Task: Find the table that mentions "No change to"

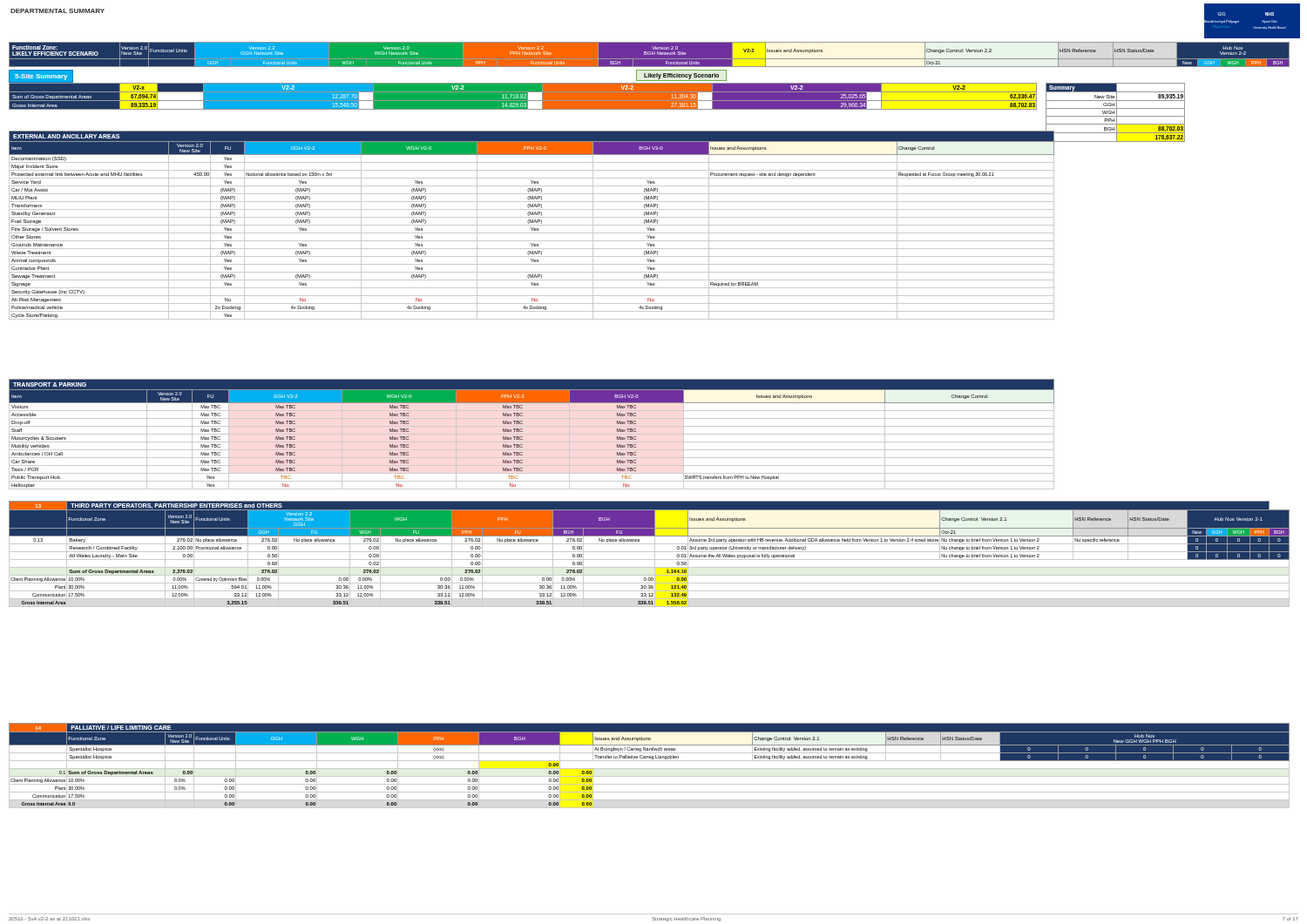Action: pyautogui.click(x=649, y=554)
